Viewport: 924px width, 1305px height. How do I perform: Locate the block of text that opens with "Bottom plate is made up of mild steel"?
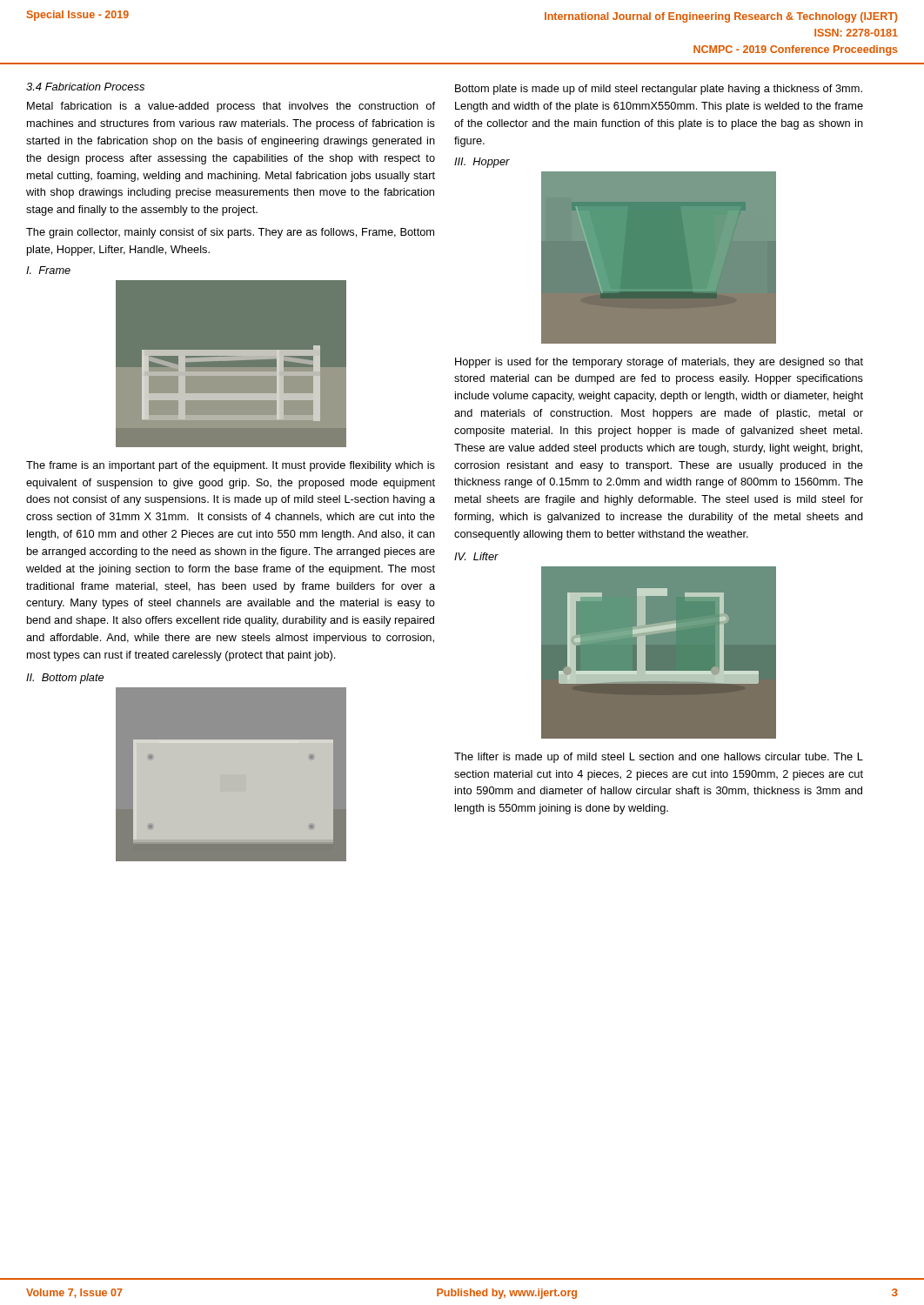click(x=659, y=114)
